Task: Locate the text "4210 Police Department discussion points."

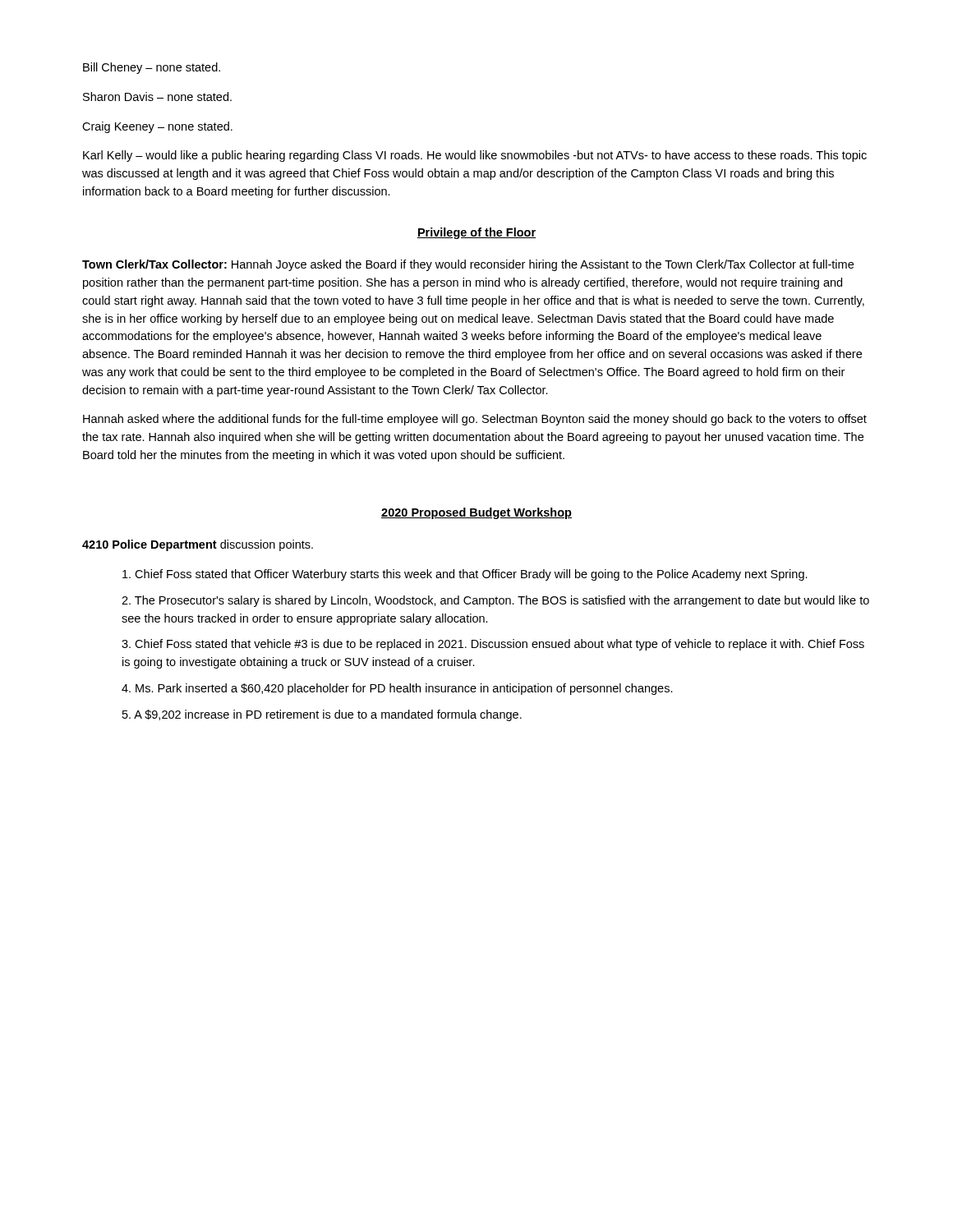Action: pos(198,545)
